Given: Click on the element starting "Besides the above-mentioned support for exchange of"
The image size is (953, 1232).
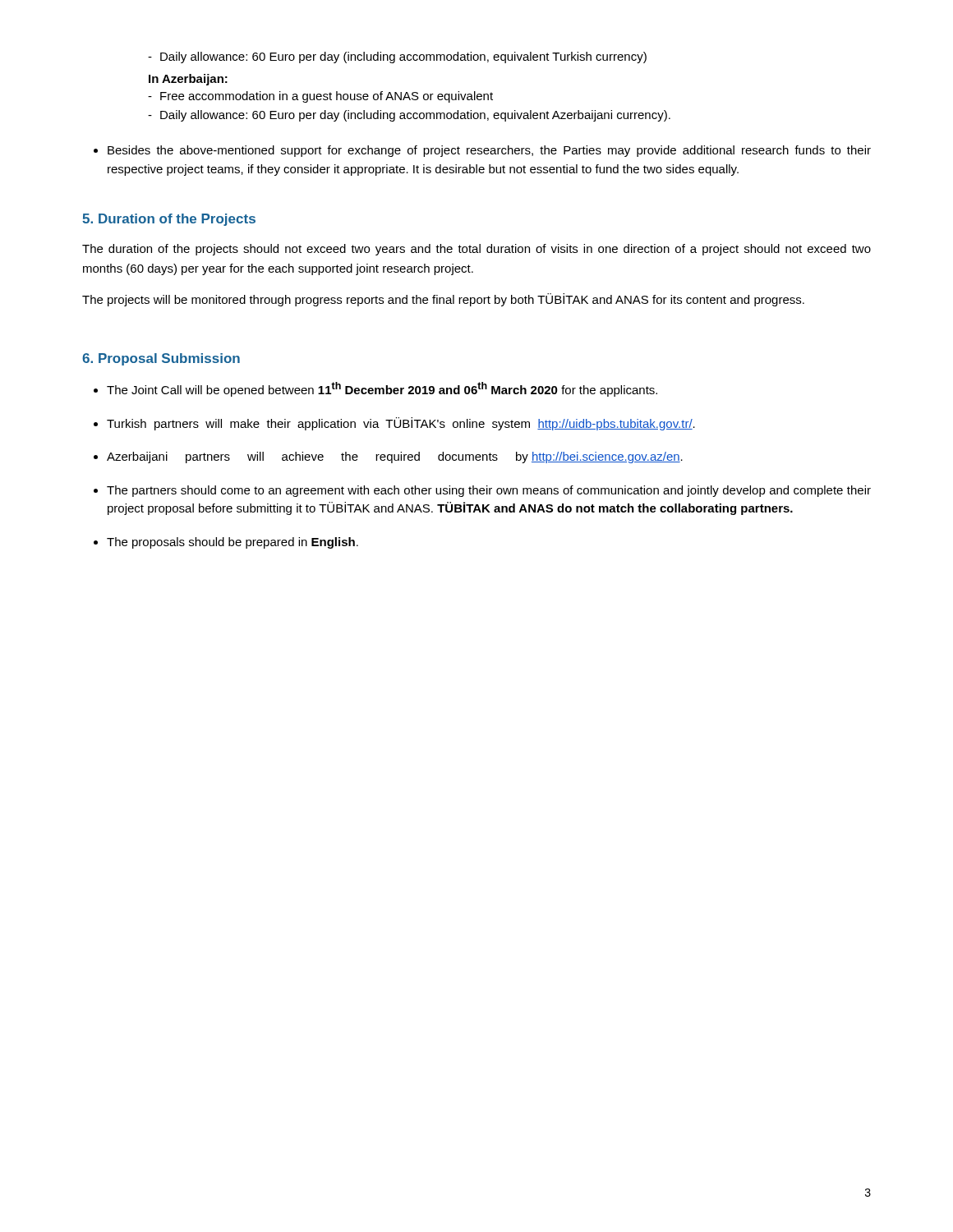Looking at the screenshot, I should [489, 159].
